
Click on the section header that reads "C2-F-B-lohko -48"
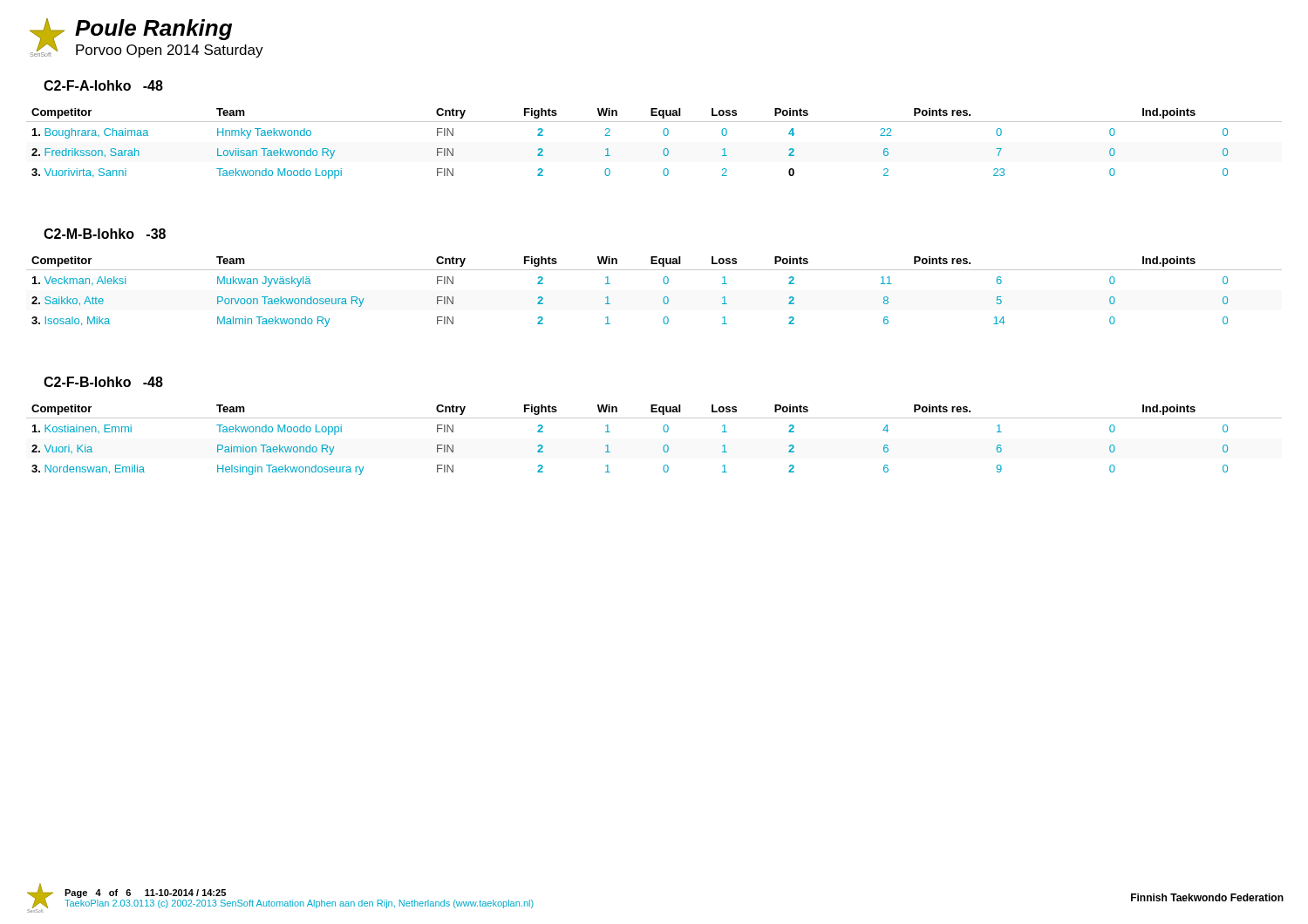click(x=103, y=382)
